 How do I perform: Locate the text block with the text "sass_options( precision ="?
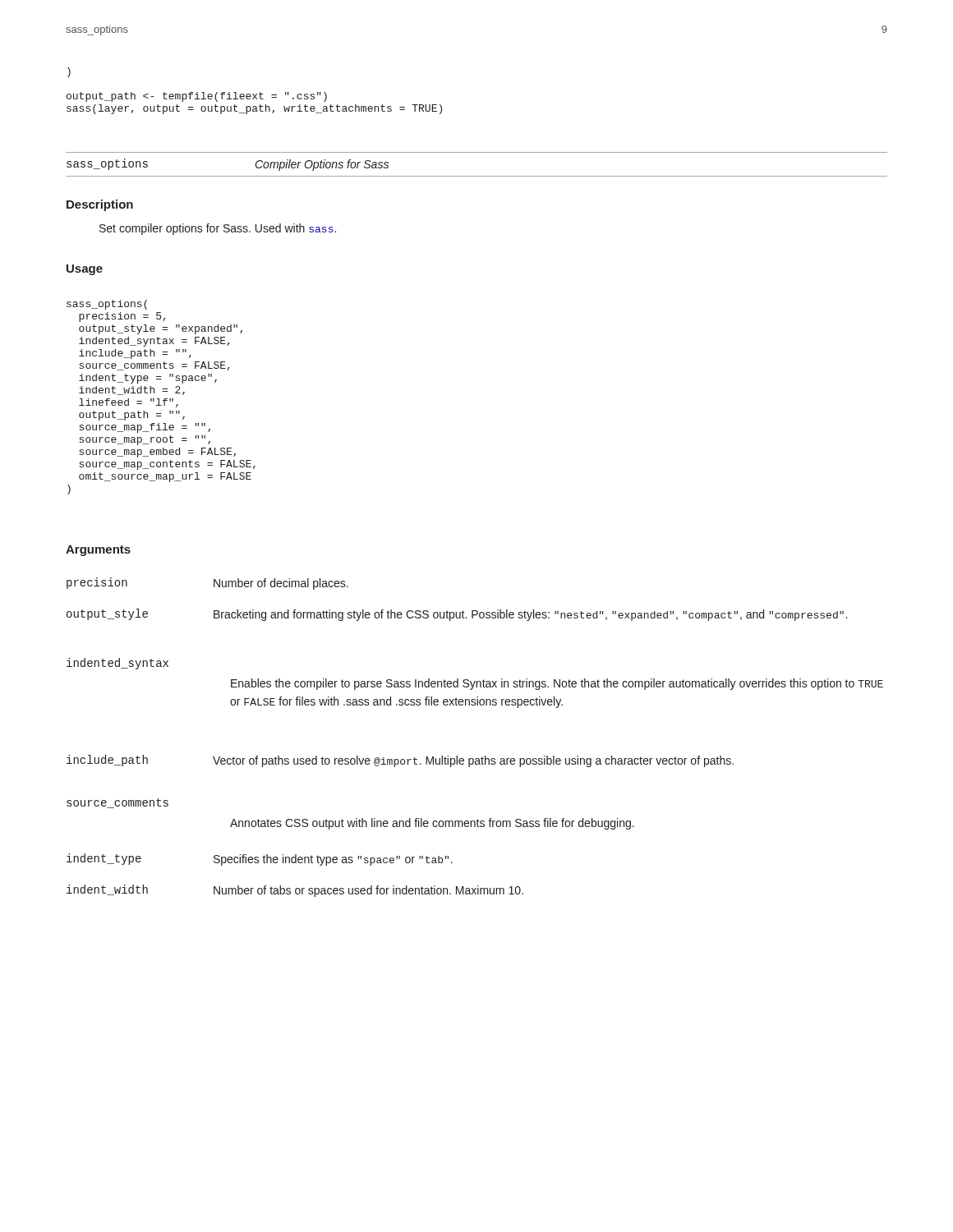[162, 403]
